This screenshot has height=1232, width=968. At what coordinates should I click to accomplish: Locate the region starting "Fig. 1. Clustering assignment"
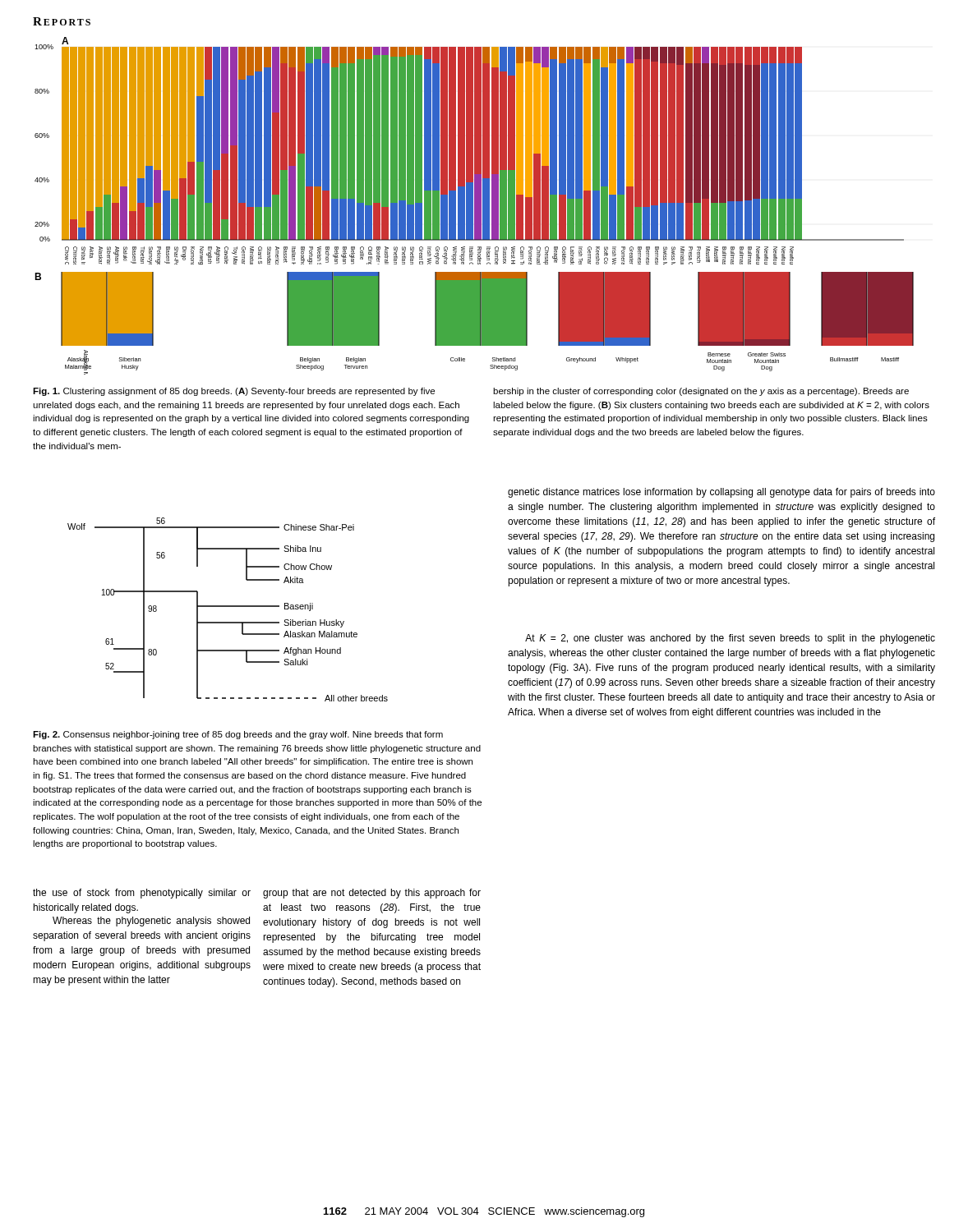(x=252, y=419)
